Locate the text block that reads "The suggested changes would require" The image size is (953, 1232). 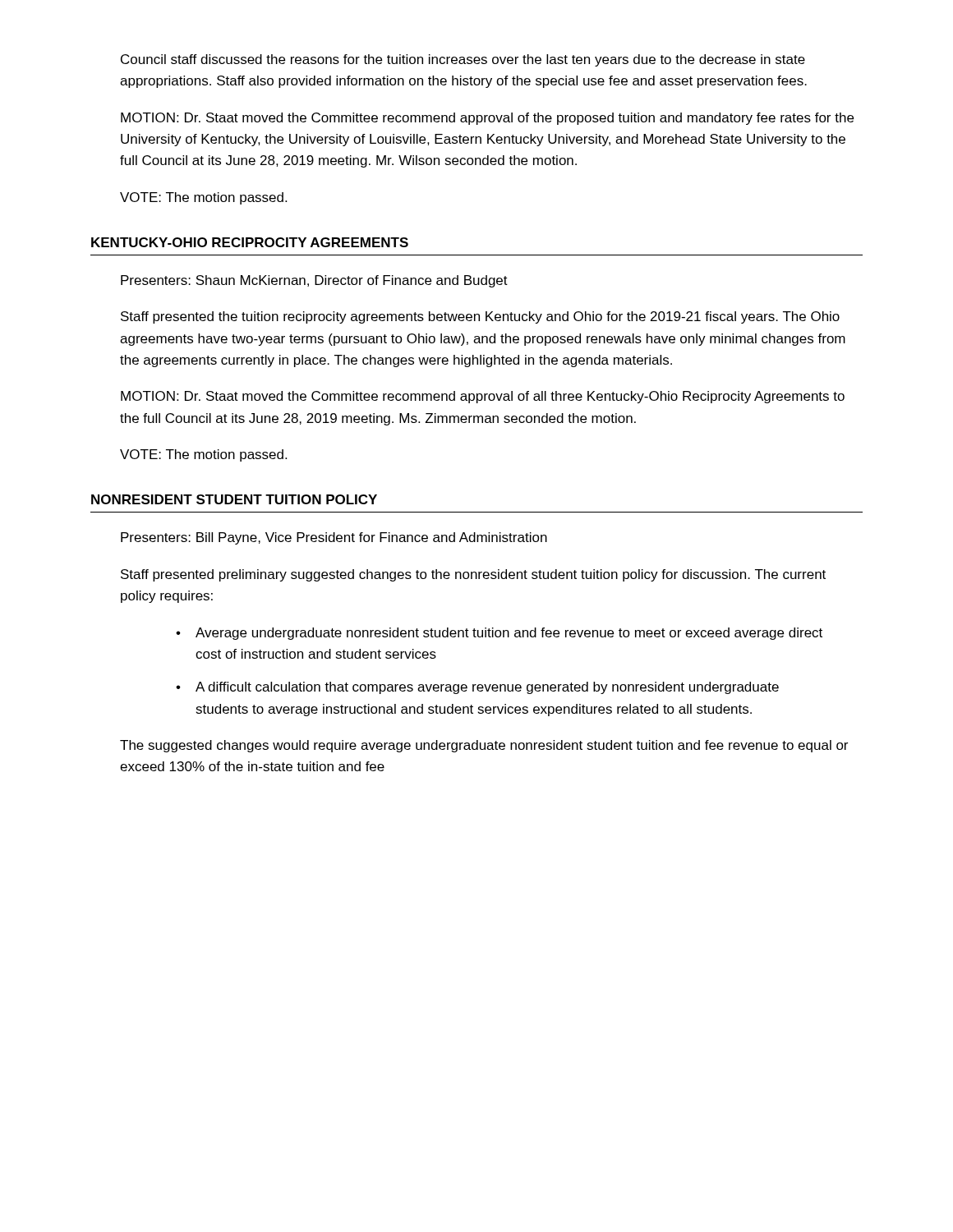[484, 756]
